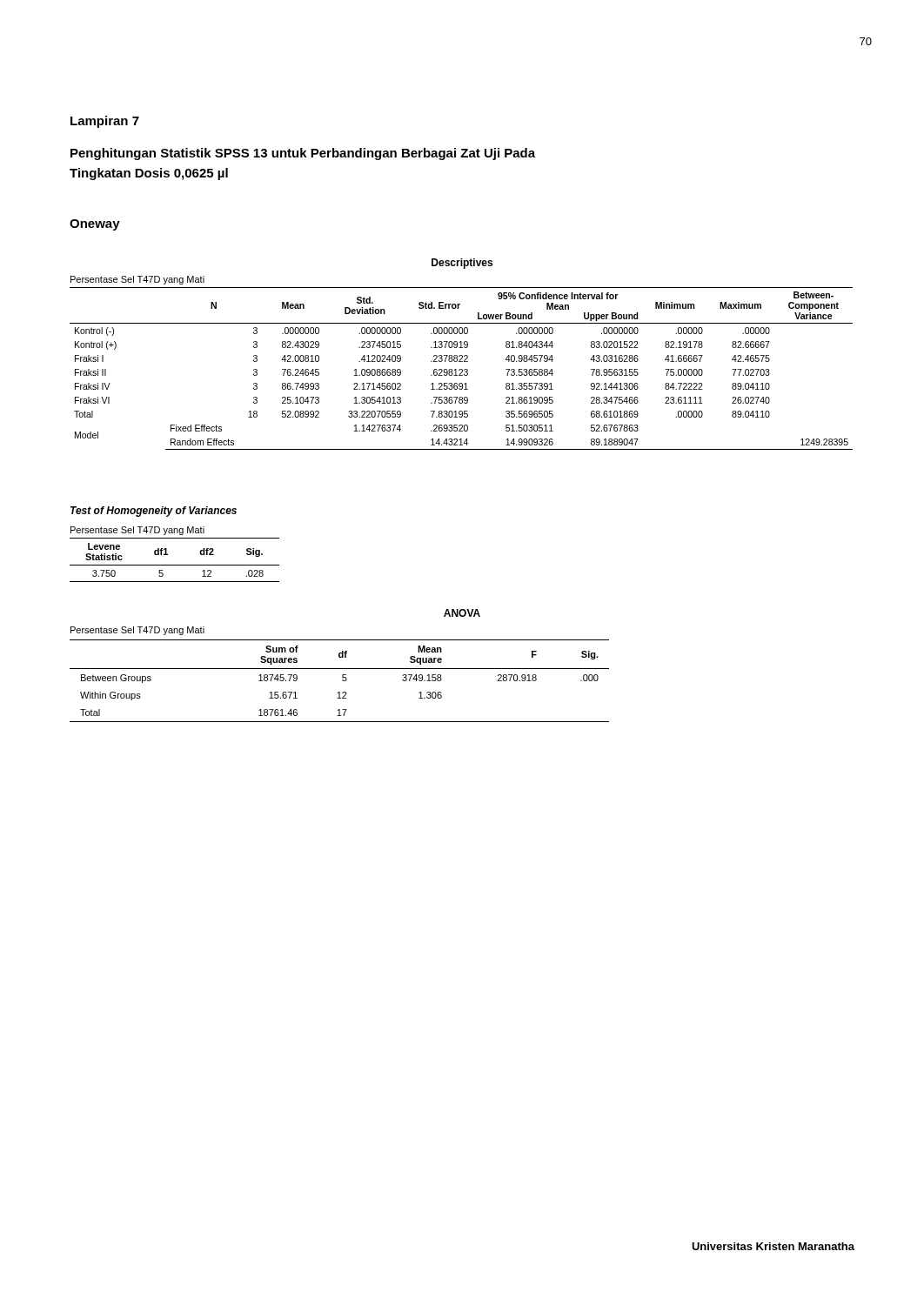Image resolution: width=924 pixels, height=1305 pixels.
Task: Locate the section header with the text "Lampiran 7"
Action: point(104,121)
